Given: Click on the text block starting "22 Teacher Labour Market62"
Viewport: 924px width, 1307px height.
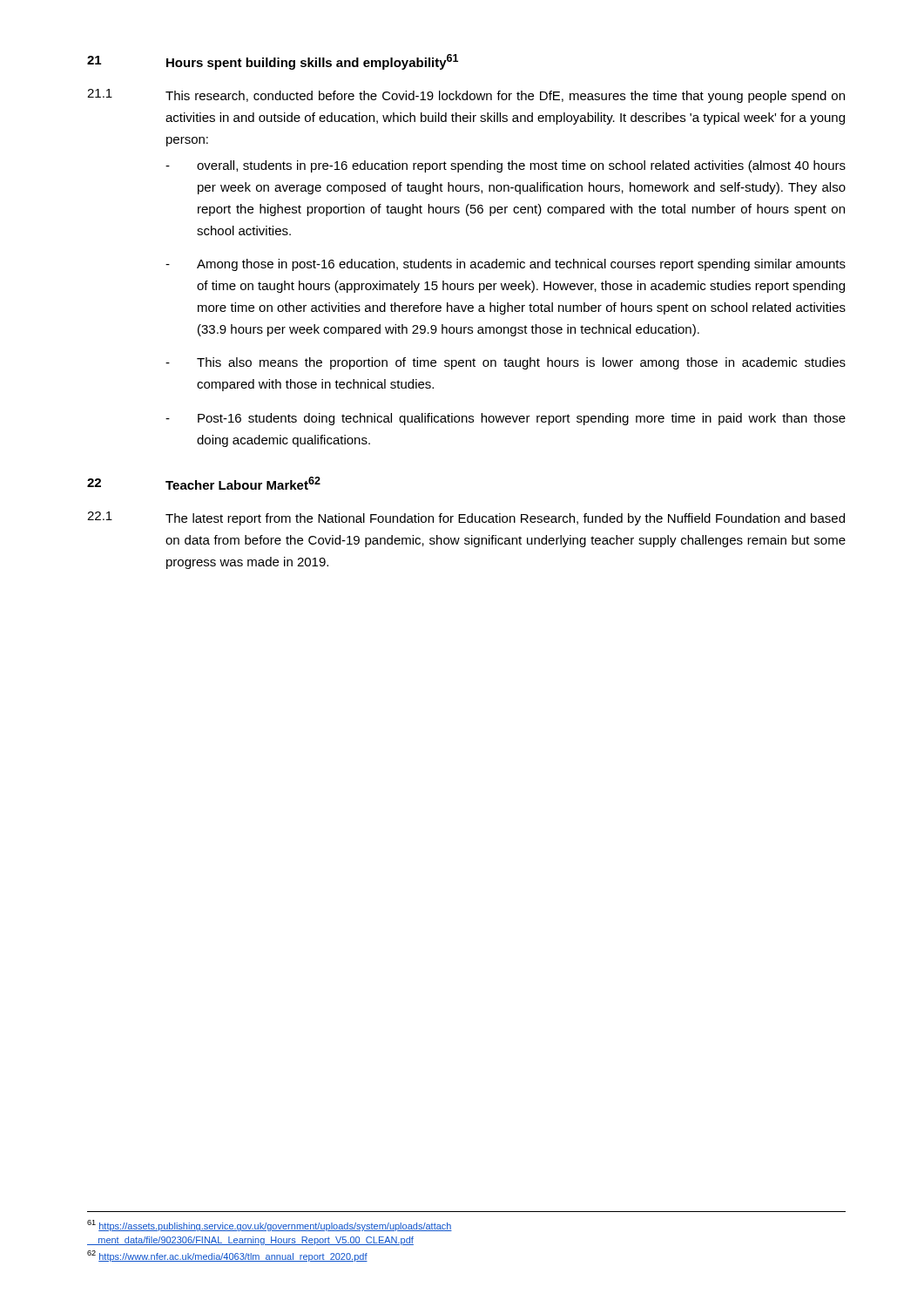Looking at the screenshot, I should [x=204, y=484].
